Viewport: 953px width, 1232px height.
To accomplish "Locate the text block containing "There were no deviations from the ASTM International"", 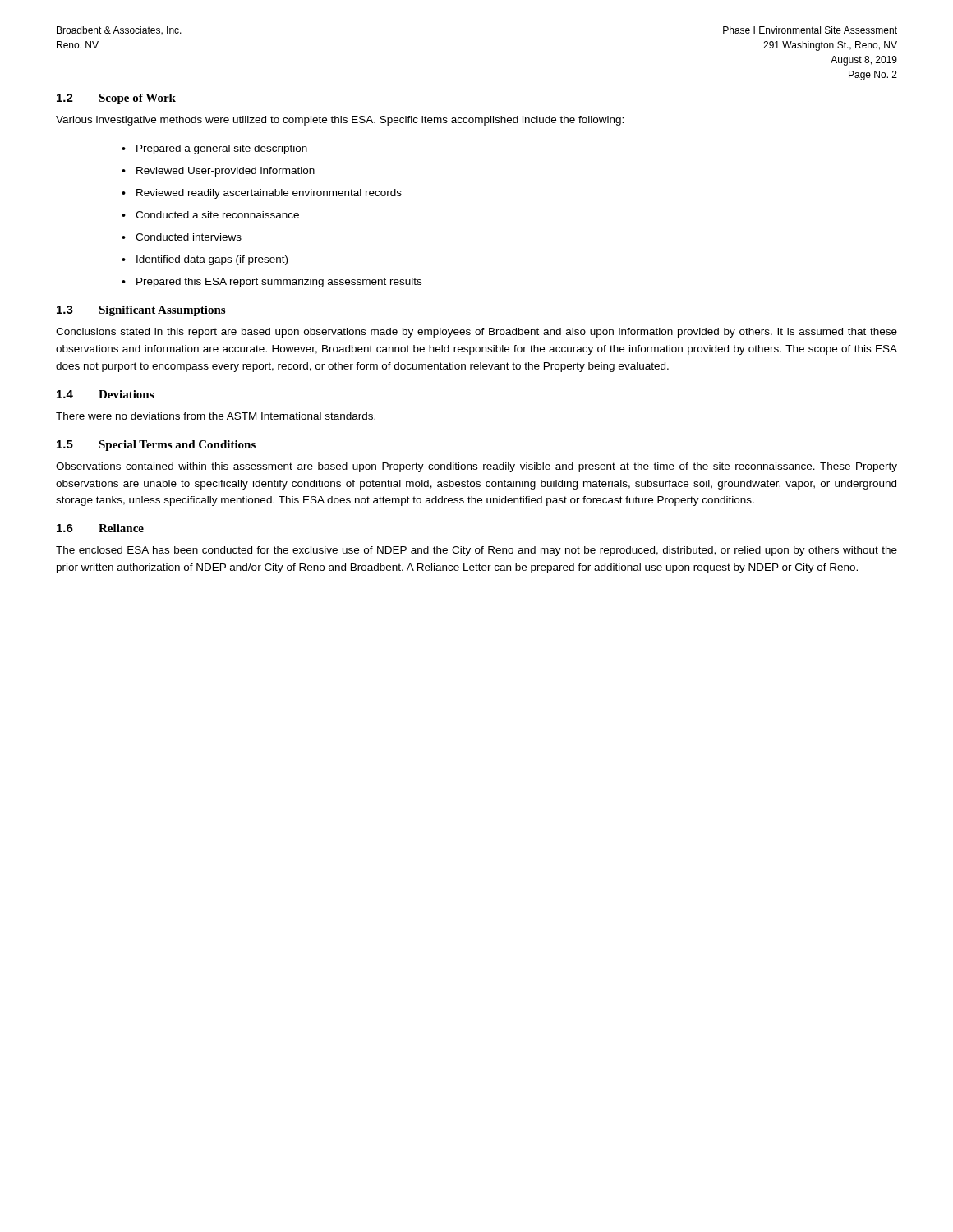I will click(x=216, y=416).
